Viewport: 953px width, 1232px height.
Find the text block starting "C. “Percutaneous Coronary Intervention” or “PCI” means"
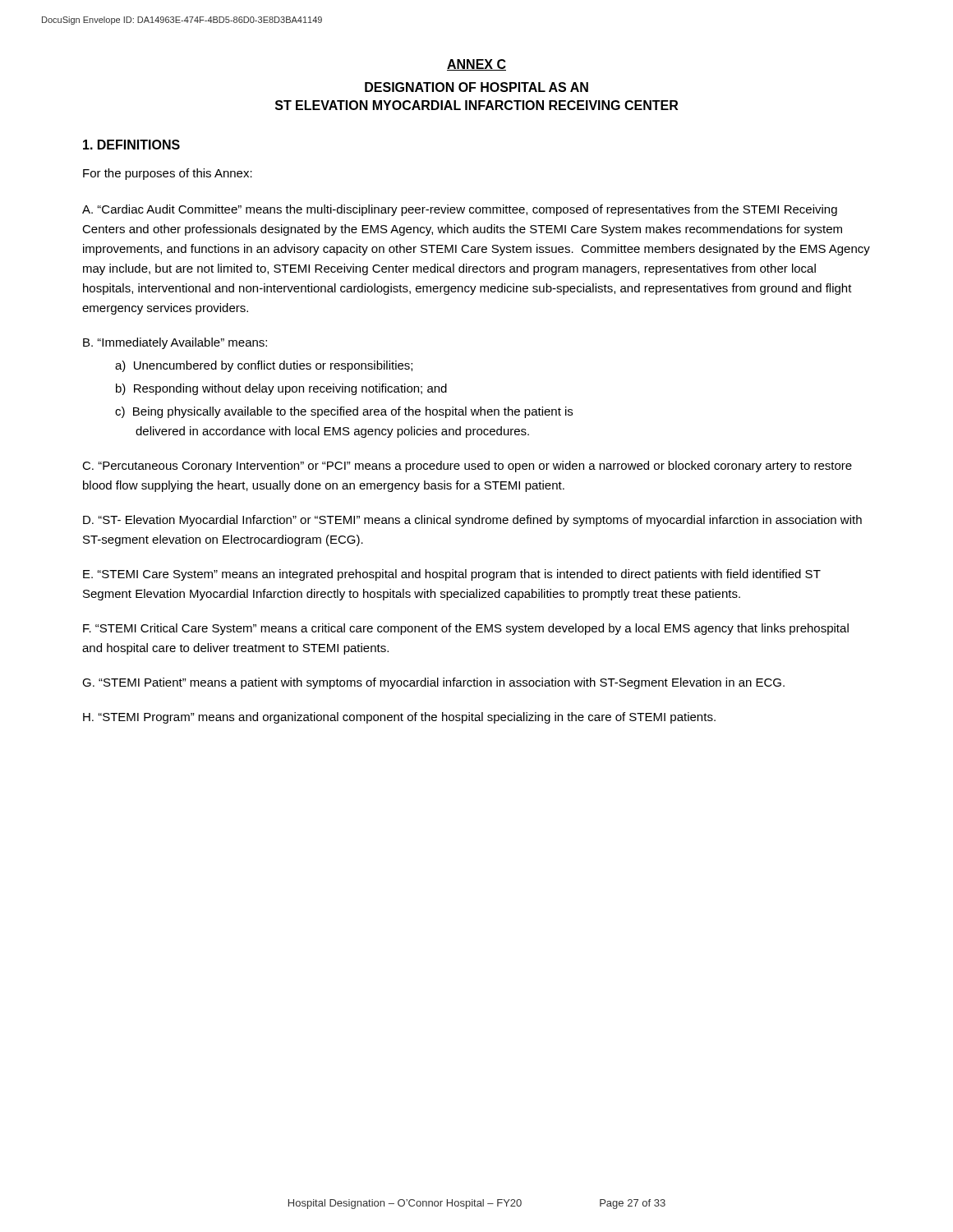tap(467, 475)
